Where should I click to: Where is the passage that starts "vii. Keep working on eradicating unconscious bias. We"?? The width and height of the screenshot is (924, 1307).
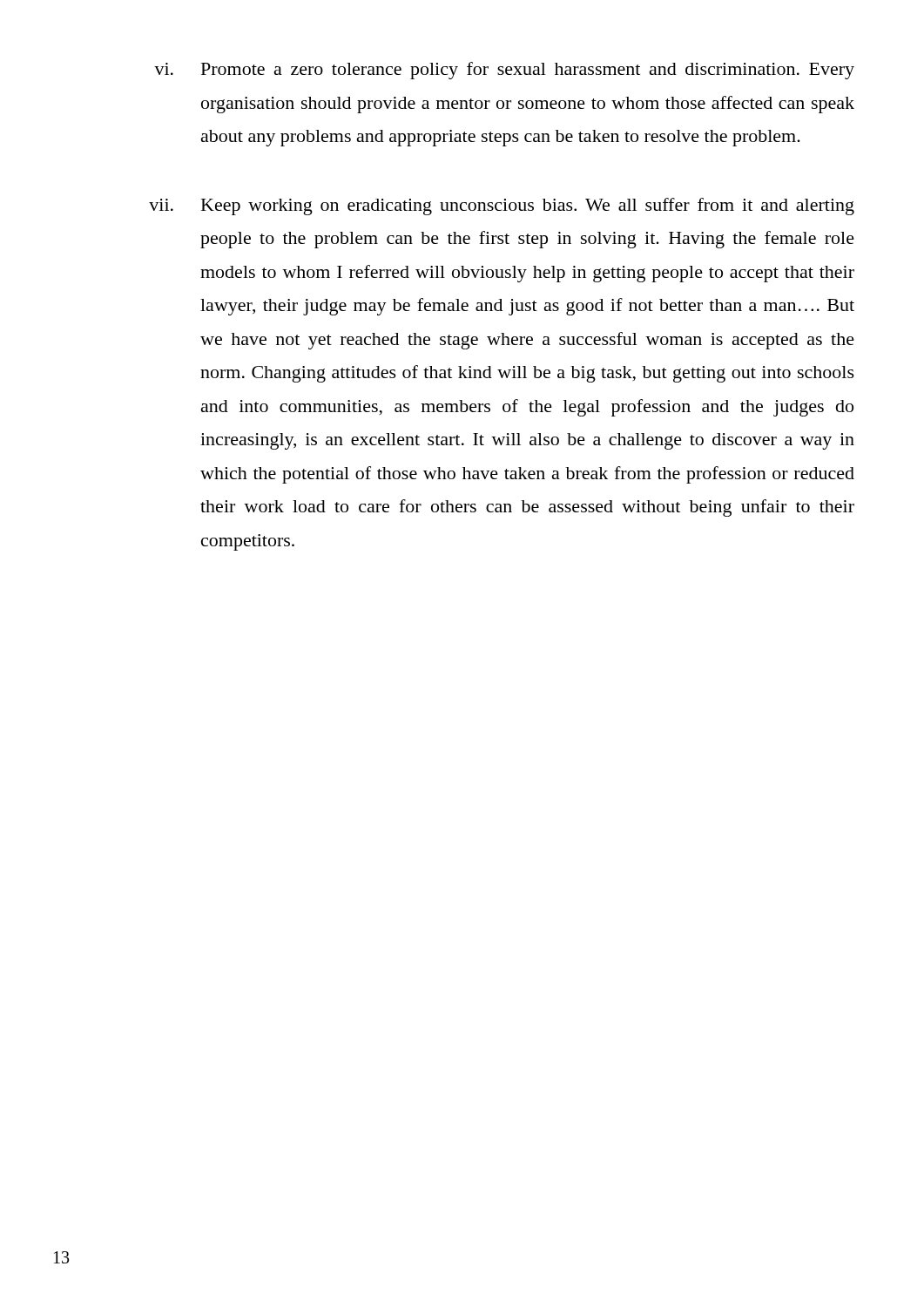471,372
